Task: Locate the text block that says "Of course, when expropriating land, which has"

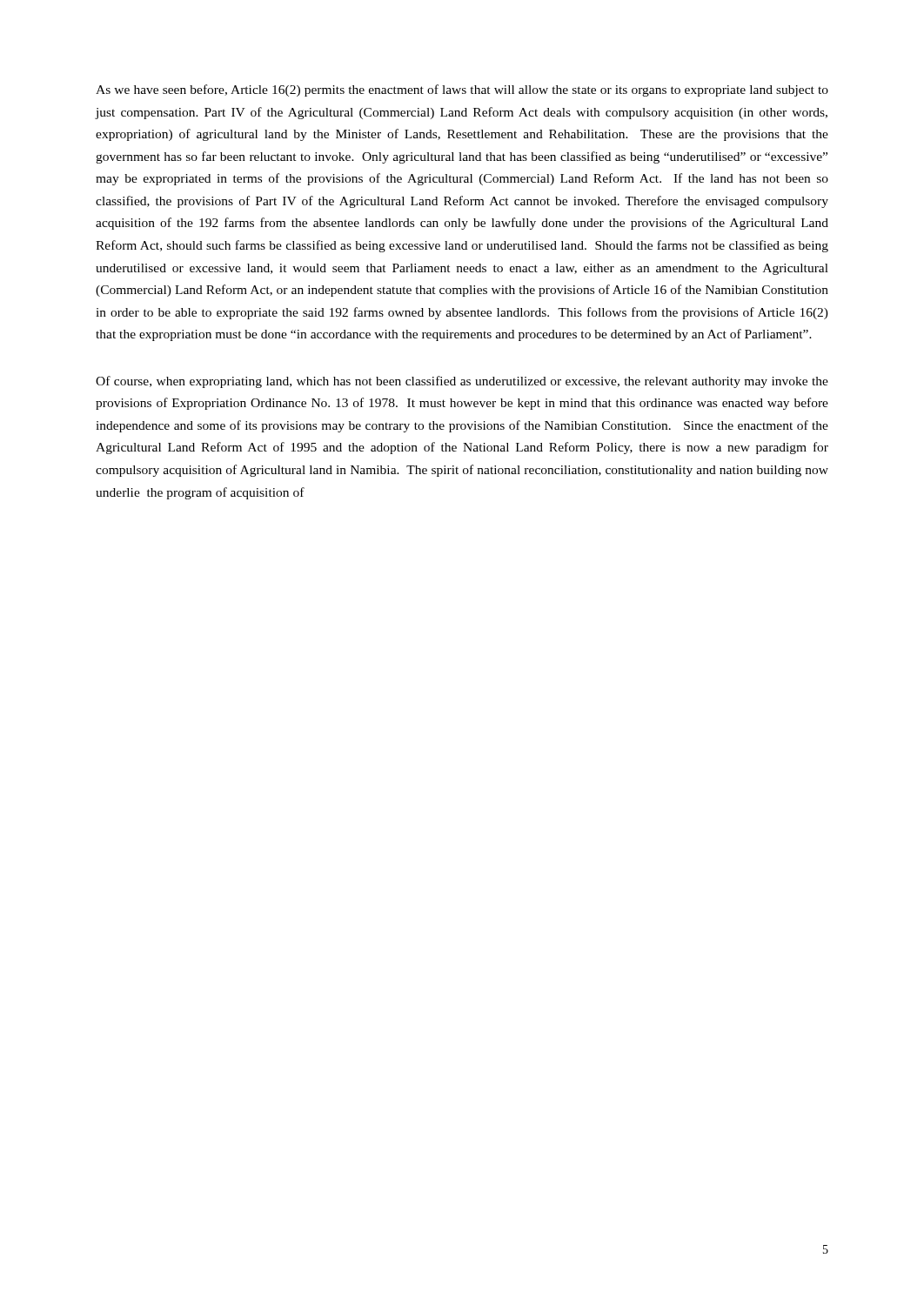Action: [x=462, y=436]
